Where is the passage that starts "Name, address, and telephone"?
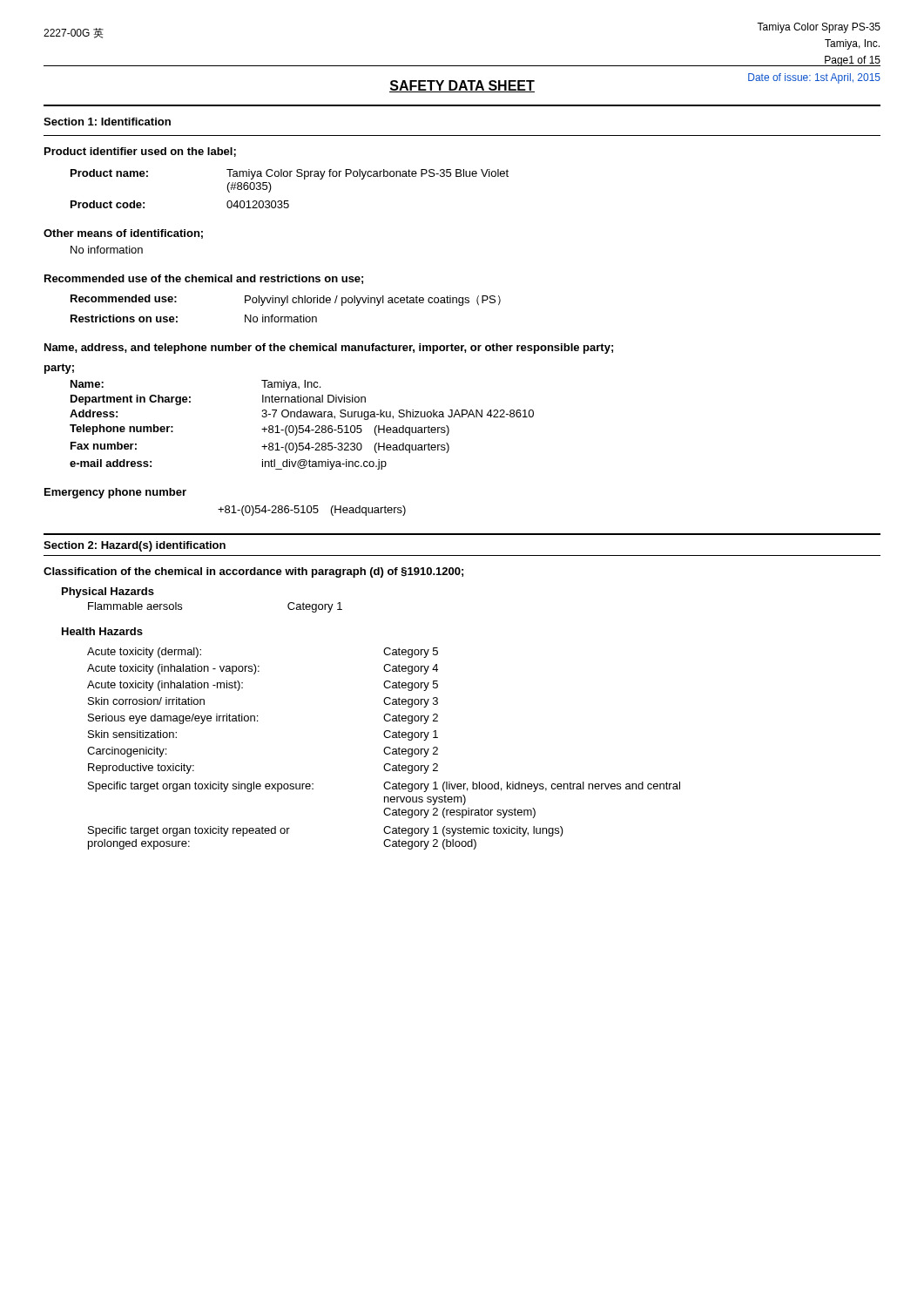Screen dimensions: 1307x924 (x=329, y=347)
